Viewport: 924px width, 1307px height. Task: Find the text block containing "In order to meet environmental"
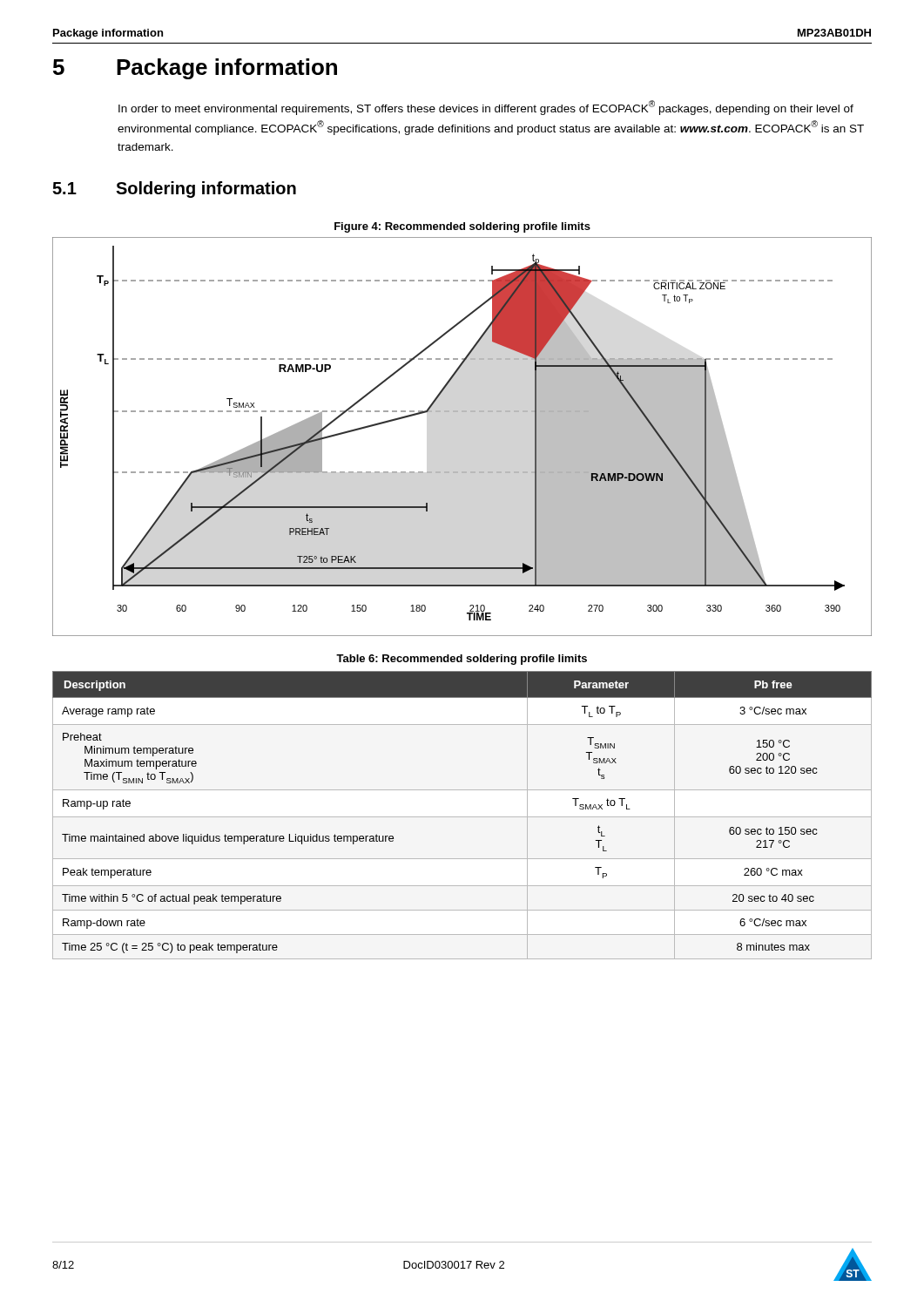click(x=491, y=126)
